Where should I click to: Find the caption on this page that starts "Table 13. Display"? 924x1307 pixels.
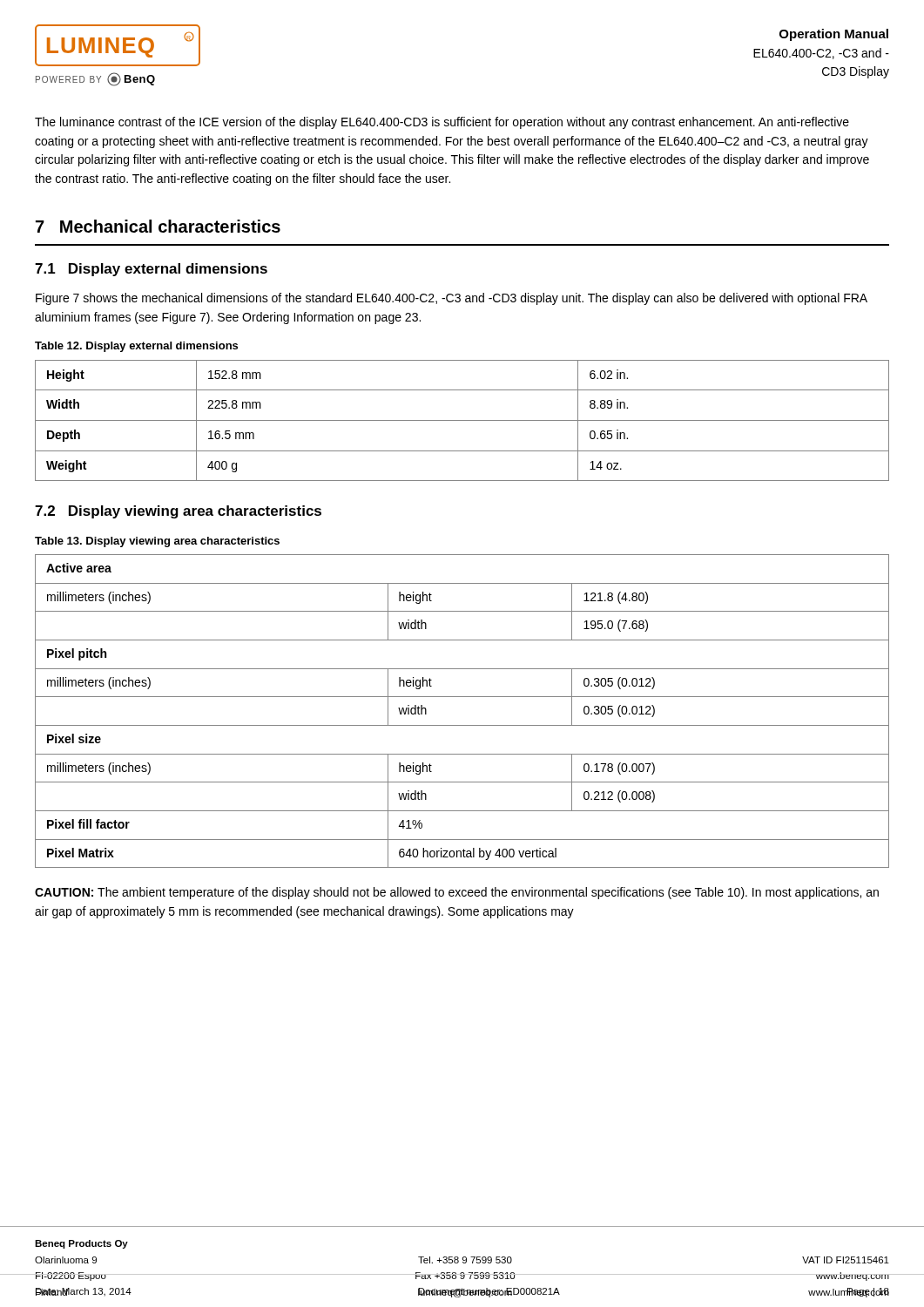click(x=157, y=540)
